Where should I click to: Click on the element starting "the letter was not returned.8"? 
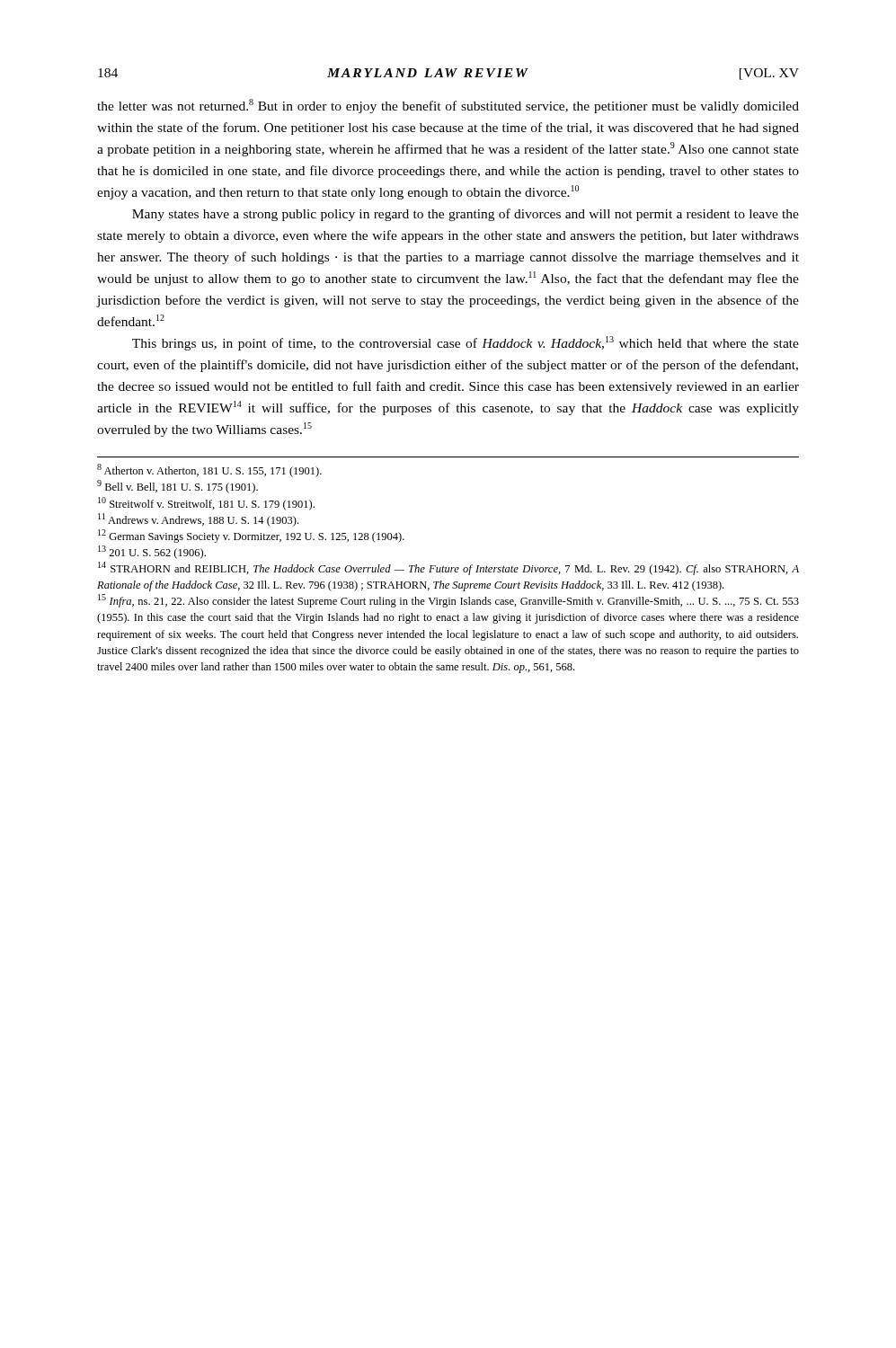click(x=448, y=149)
